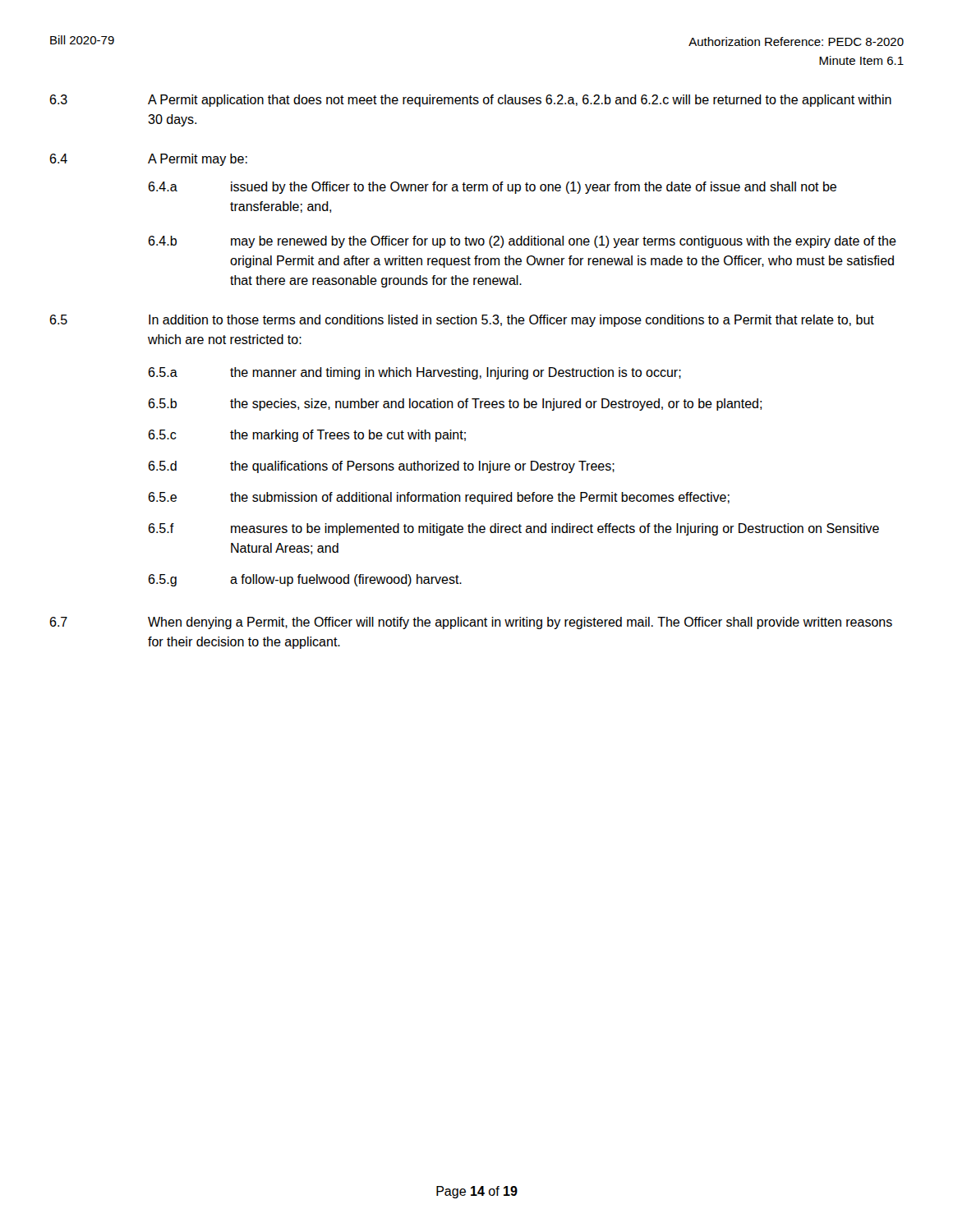
Task: Point to "6.5.g a follow-up fuelwood (firewood) harvest."
Action: click(x=305, y=580)
